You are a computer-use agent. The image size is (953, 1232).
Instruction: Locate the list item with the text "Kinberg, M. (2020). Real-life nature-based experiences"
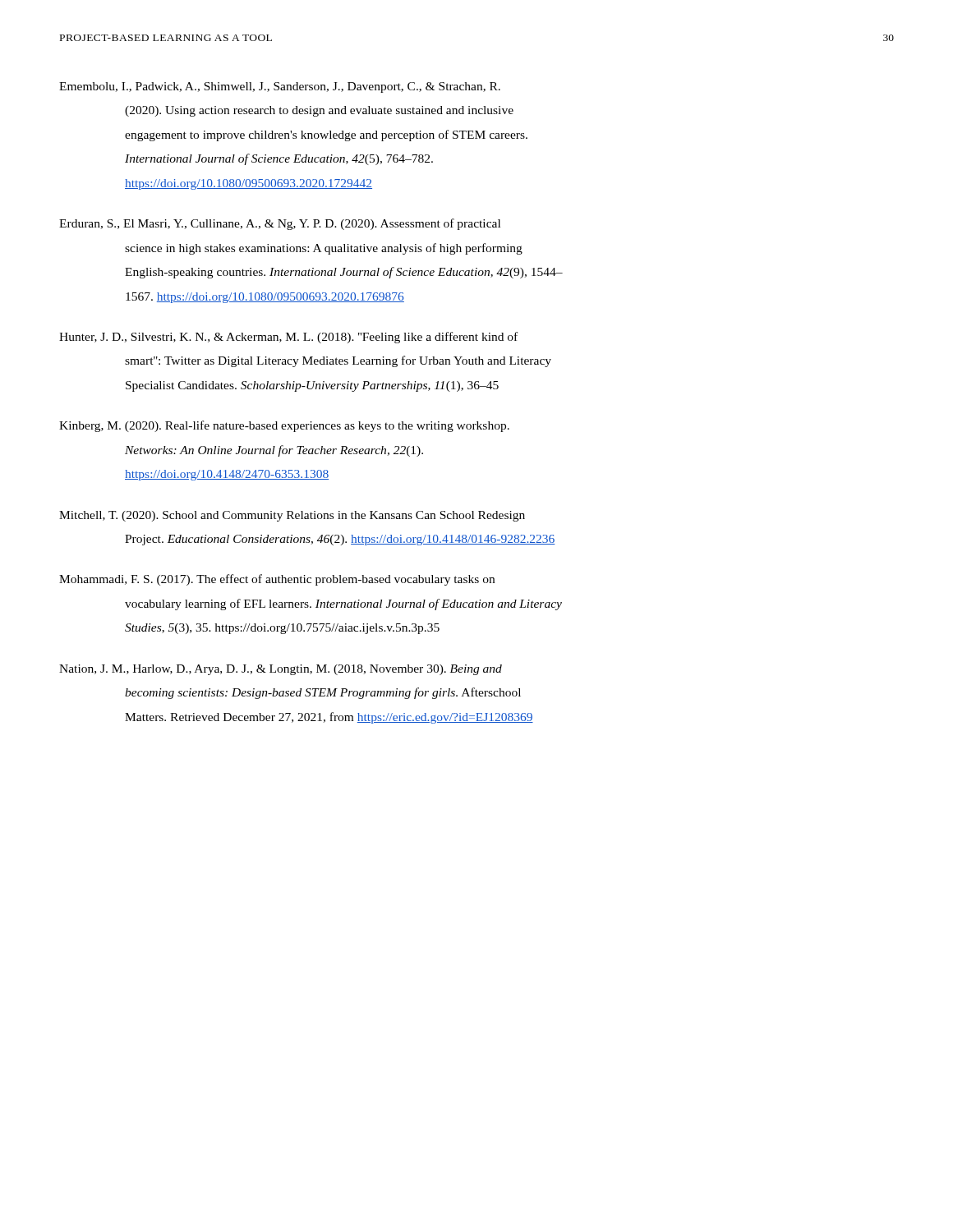coord(284,426)
